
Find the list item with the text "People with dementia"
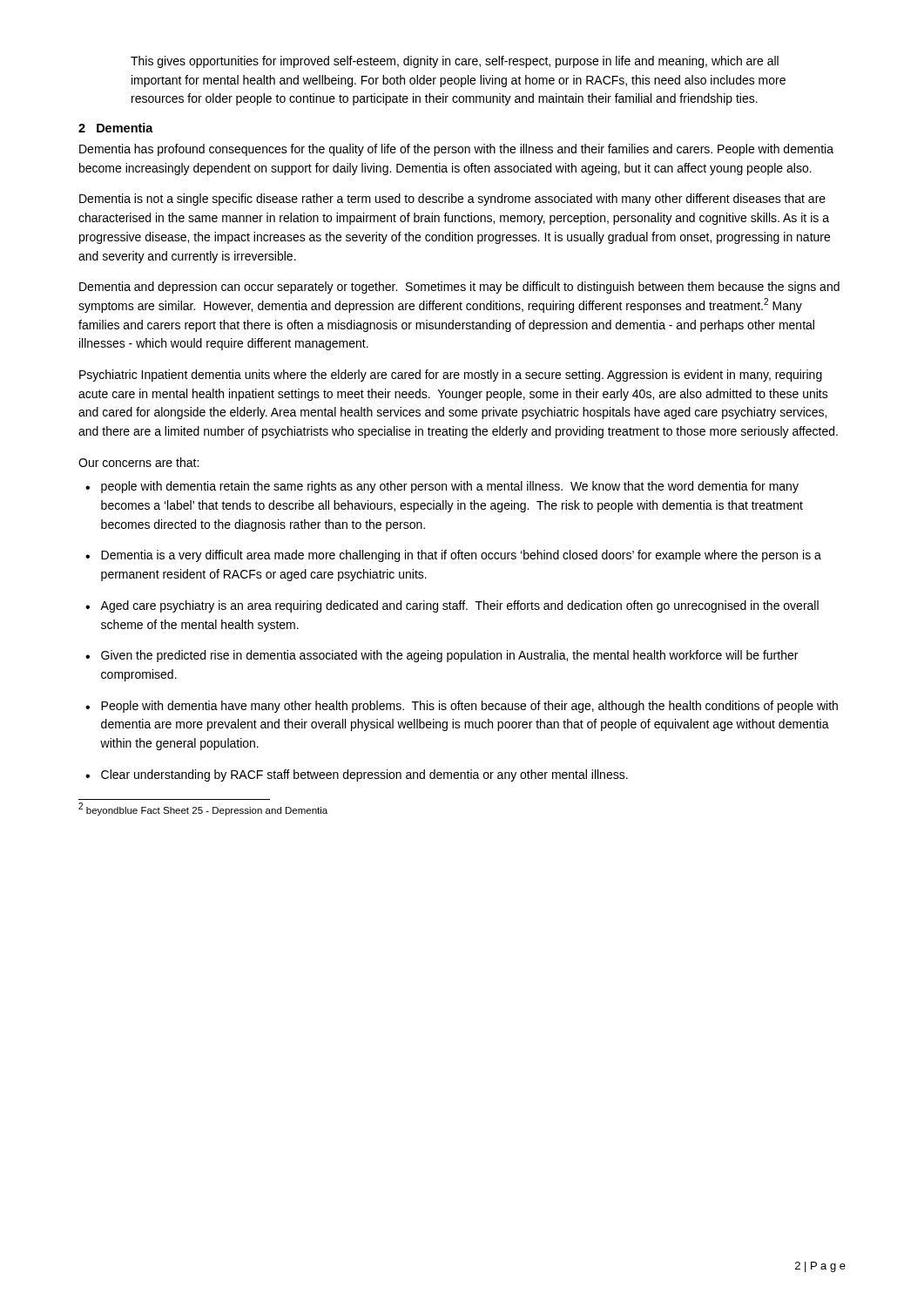point(462,725)
